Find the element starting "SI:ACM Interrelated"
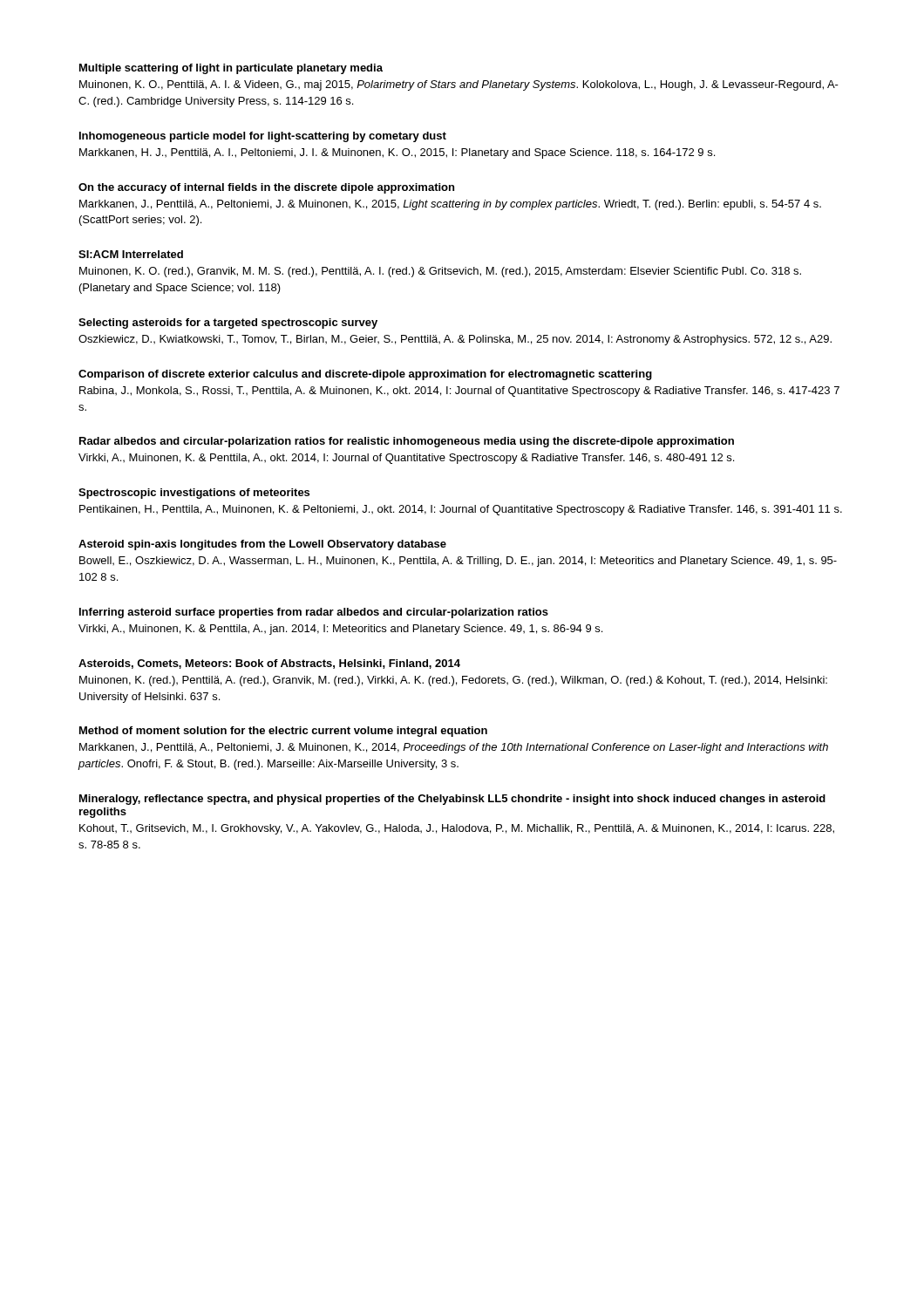The width and height of the screenshot is (924, 1308). (x=131, y=254)
